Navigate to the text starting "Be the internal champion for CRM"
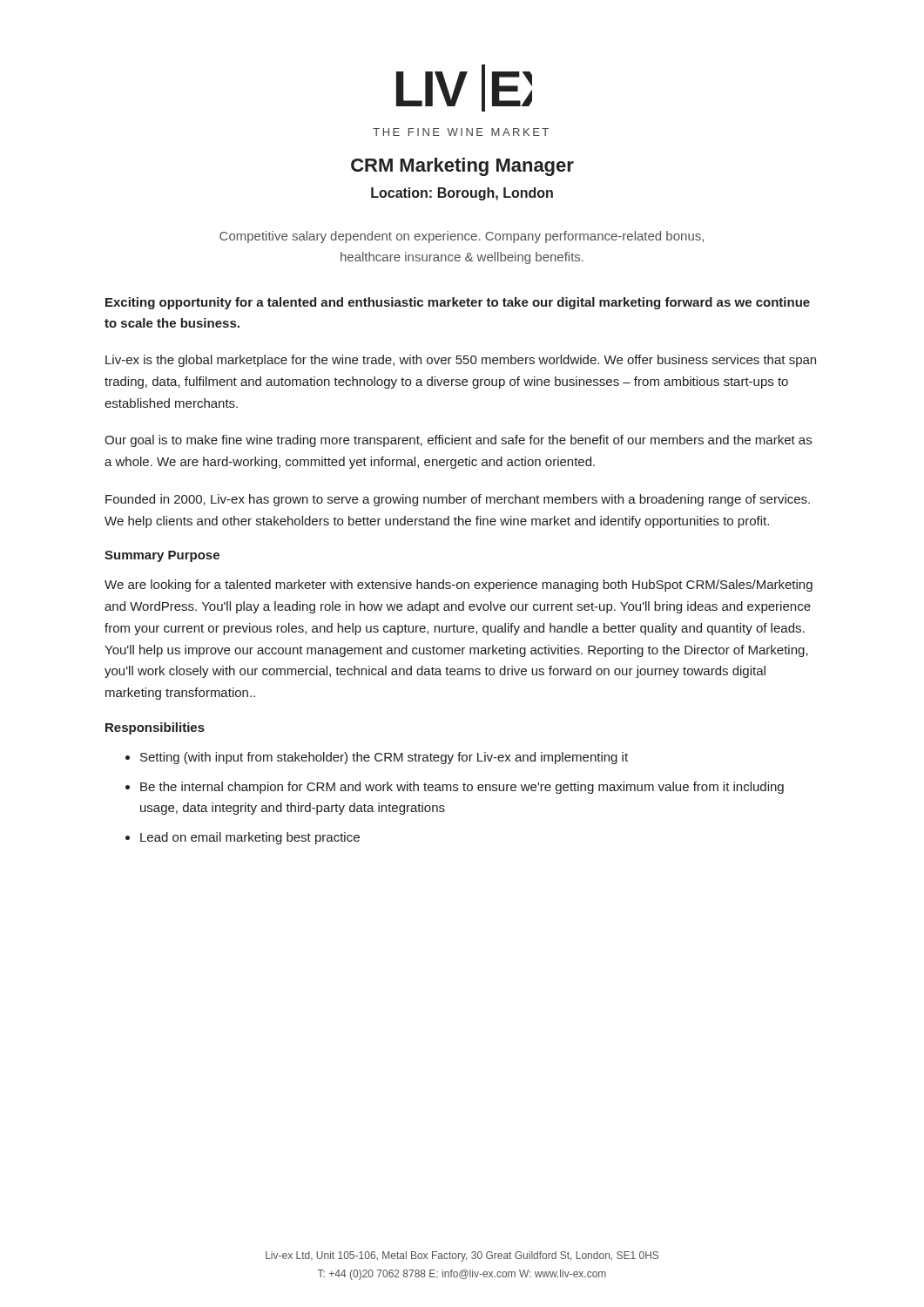This screenshot has width=924, height=1307. [x=462, y=797]
